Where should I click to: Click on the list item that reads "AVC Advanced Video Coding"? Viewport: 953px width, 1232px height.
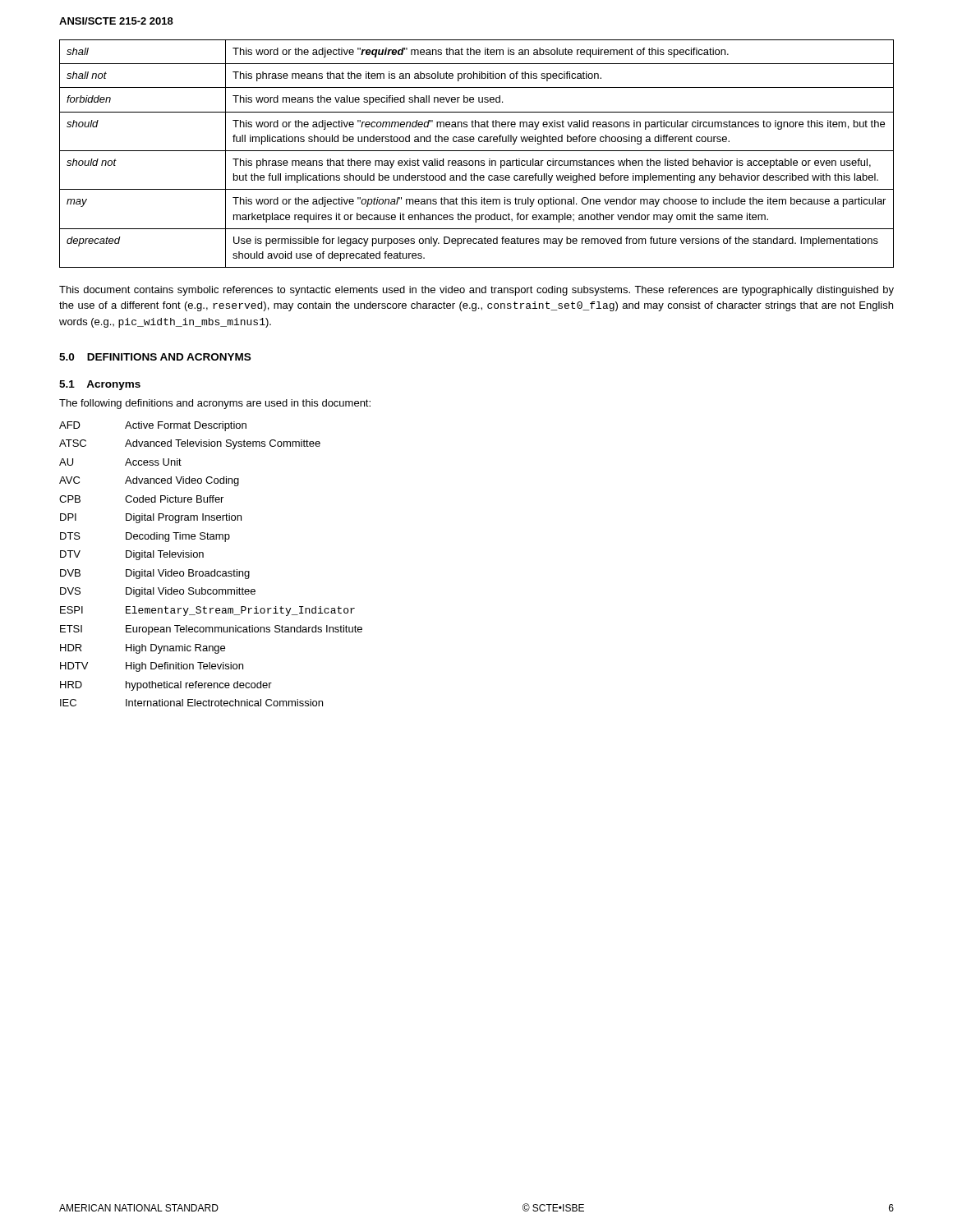click(x=149, y=481)
